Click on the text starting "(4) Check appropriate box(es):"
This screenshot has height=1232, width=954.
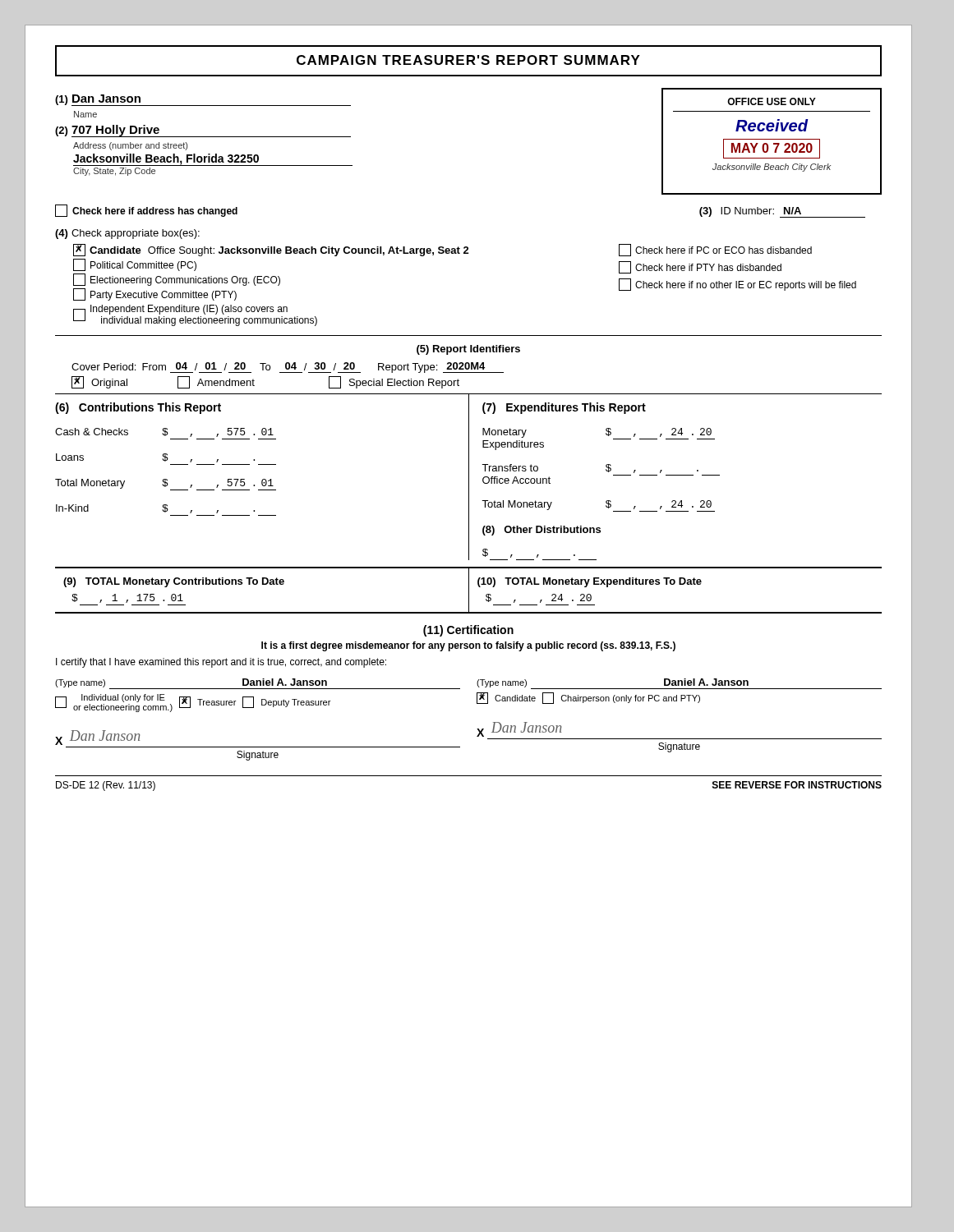[127, 234]
